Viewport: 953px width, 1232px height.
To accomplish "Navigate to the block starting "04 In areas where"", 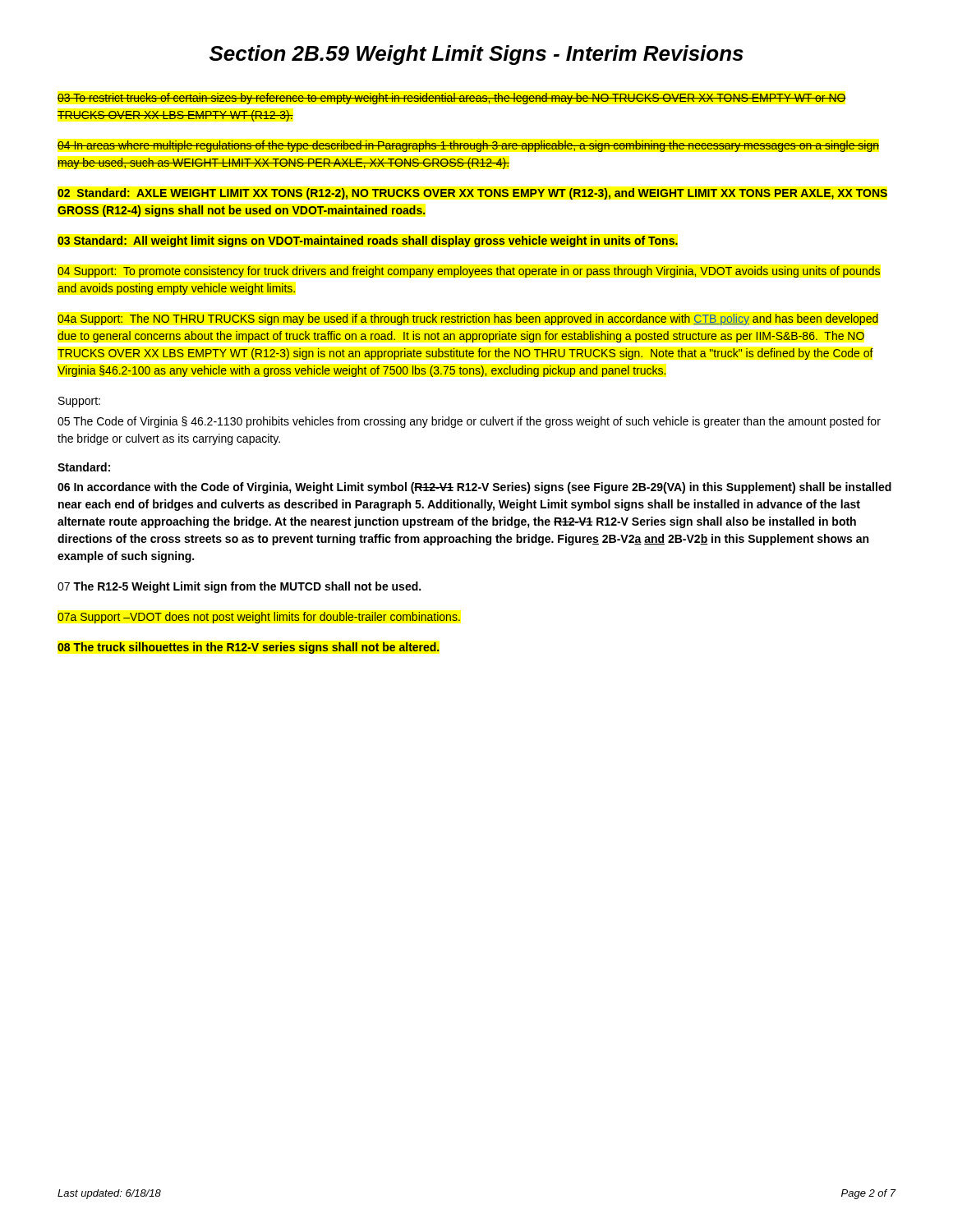I will click(x=468, y=154).
